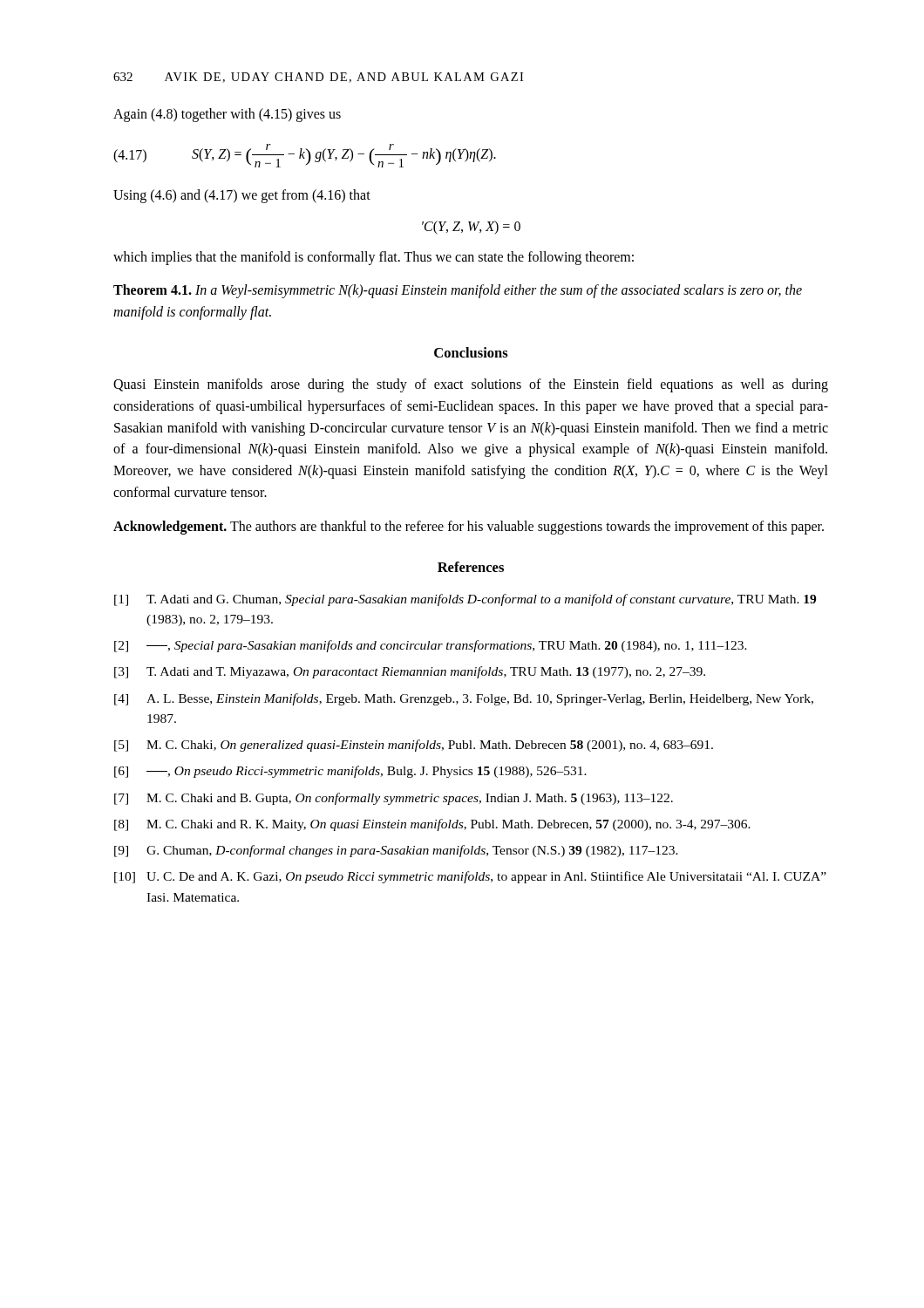
Task: Locate the region starting "[7] M. C. Chaki"
Action: point(471,797)
